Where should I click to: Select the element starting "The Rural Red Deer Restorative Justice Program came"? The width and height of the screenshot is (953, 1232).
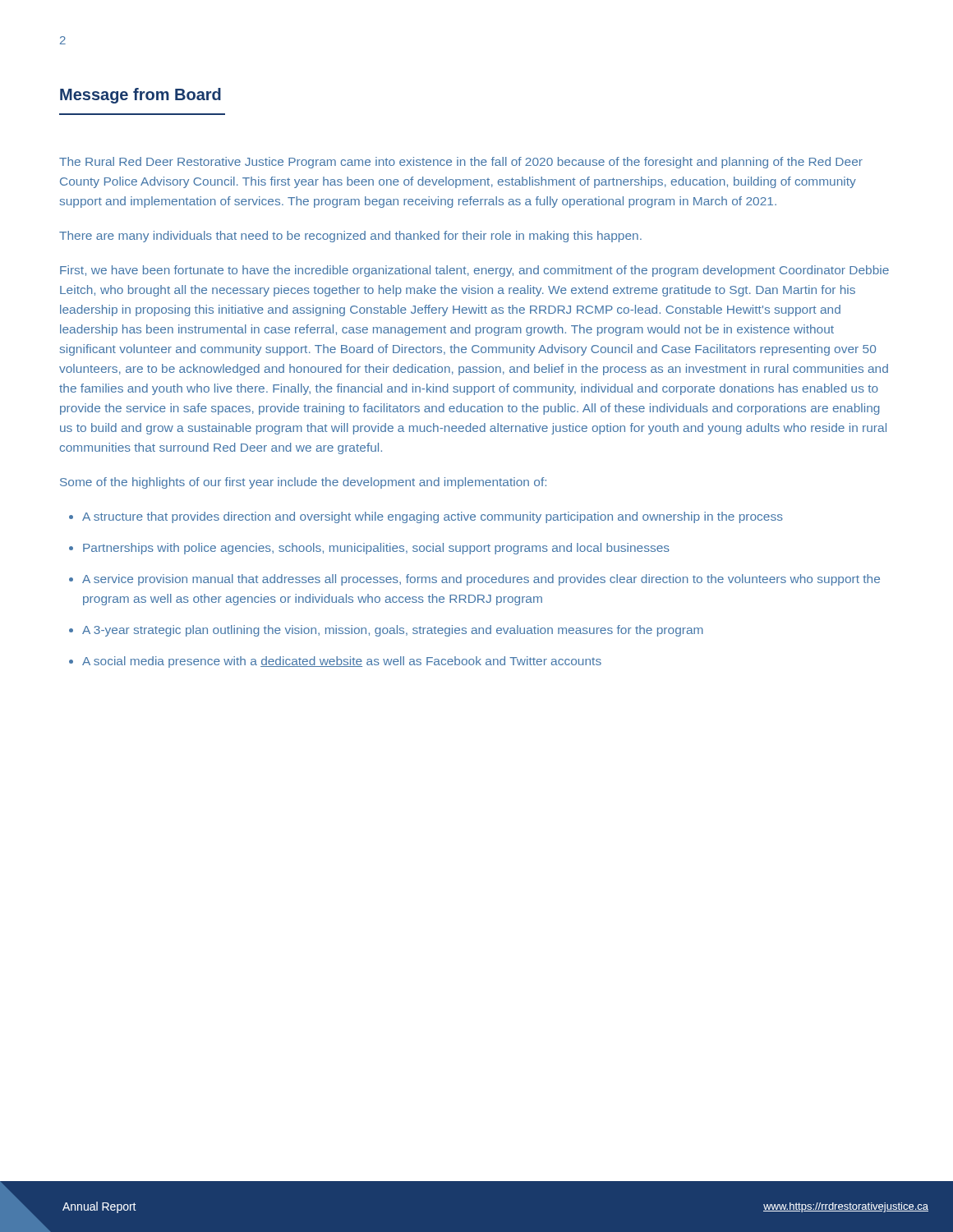tap(476, 182)
